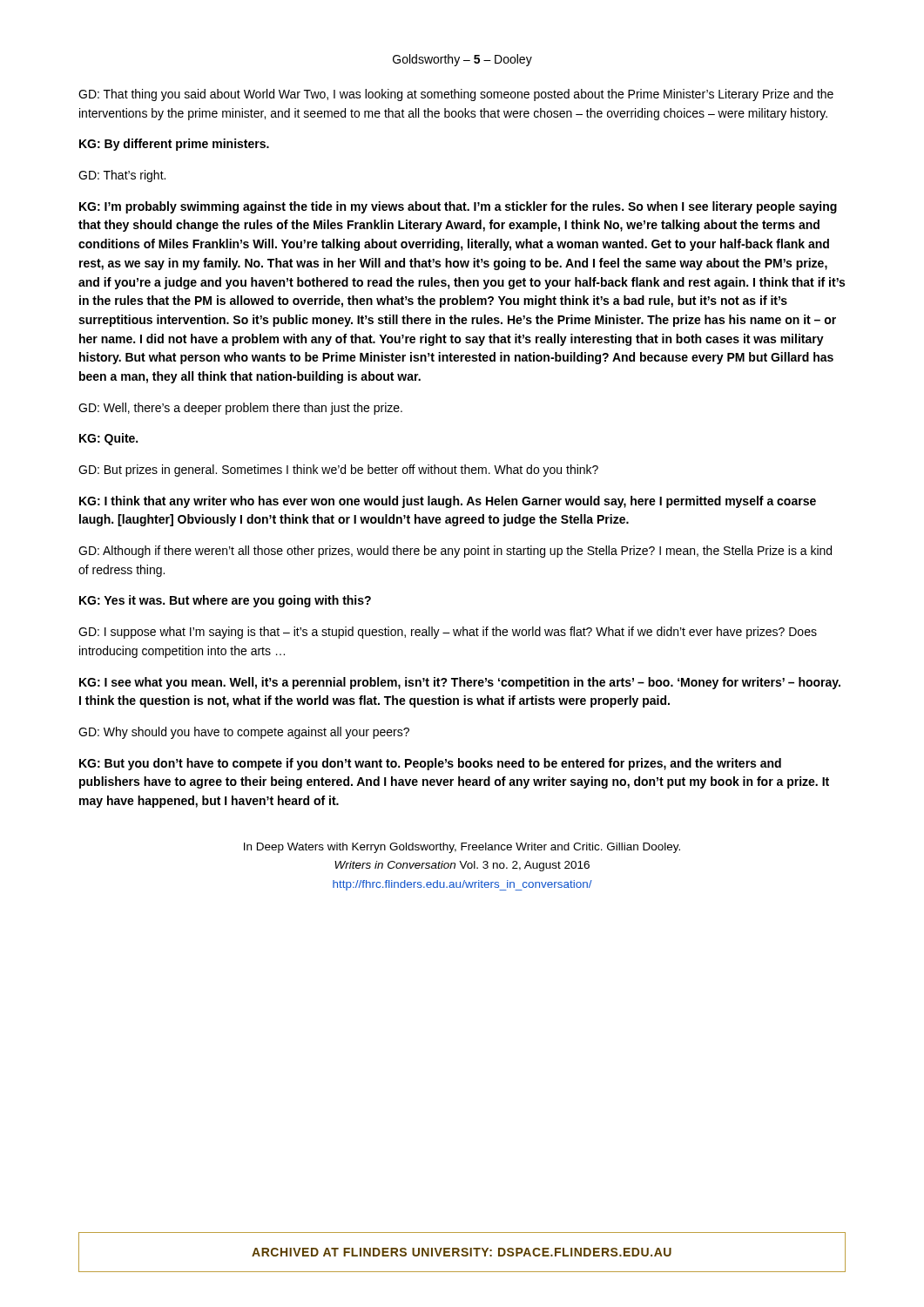The height and width of the screenshot is (1307, 924).
Task: Where is the passage that starts "GD: Well, there’s a"?
Action: pyautogui.click(x=241, y=407)
